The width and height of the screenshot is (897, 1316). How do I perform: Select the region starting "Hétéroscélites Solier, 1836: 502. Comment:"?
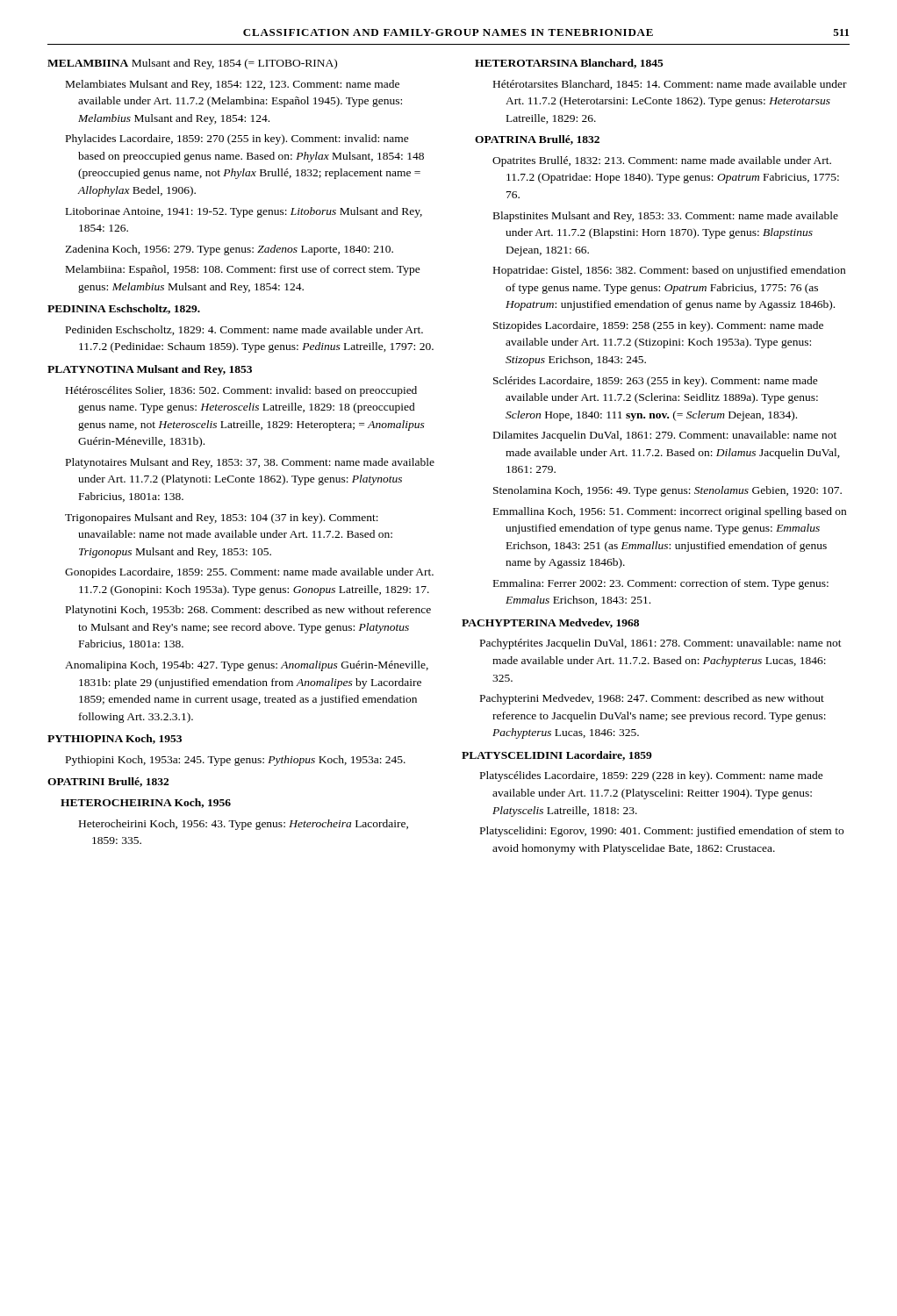coord(245,415)
